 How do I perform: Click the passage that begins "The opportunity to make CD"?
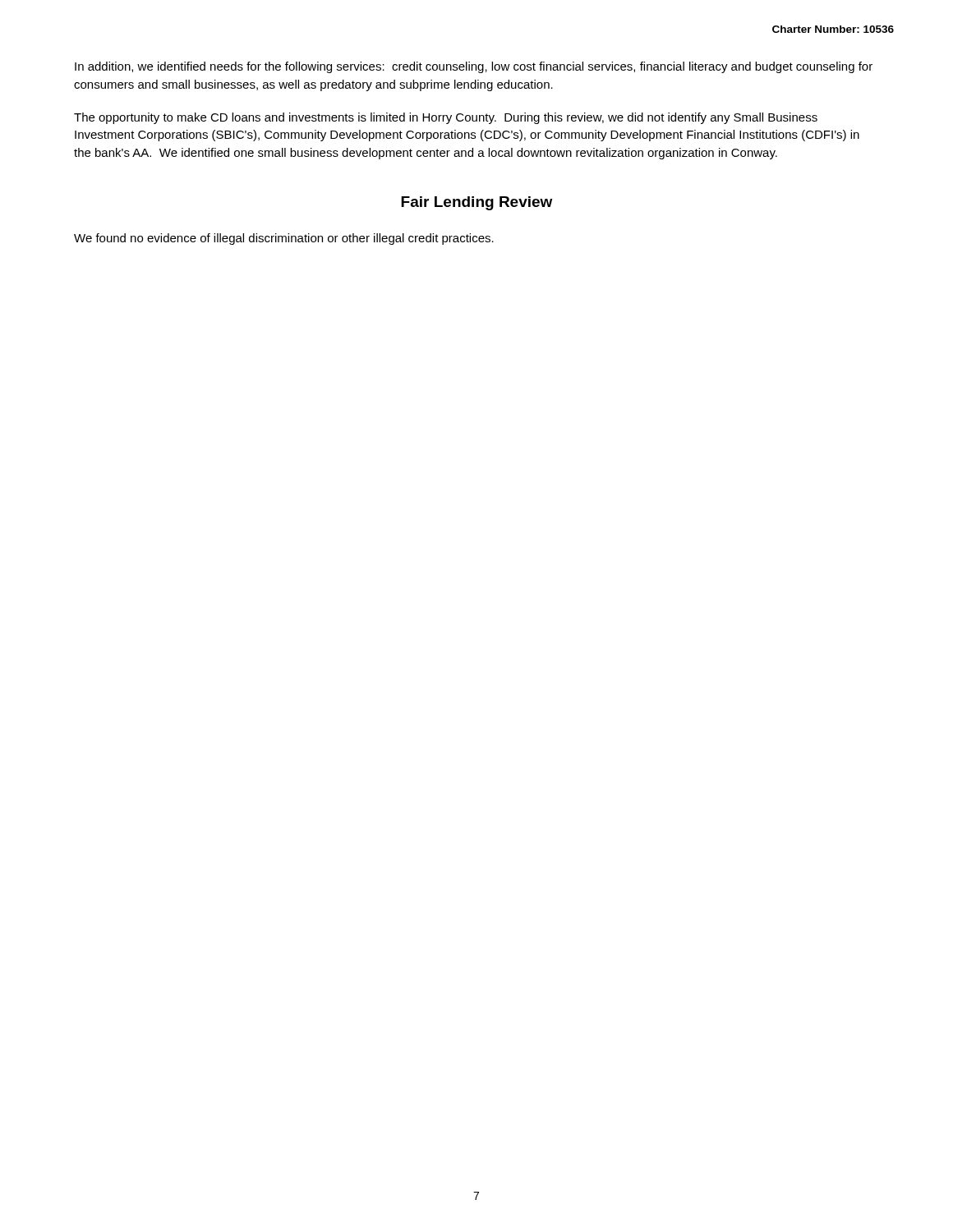tap(467, 134)
